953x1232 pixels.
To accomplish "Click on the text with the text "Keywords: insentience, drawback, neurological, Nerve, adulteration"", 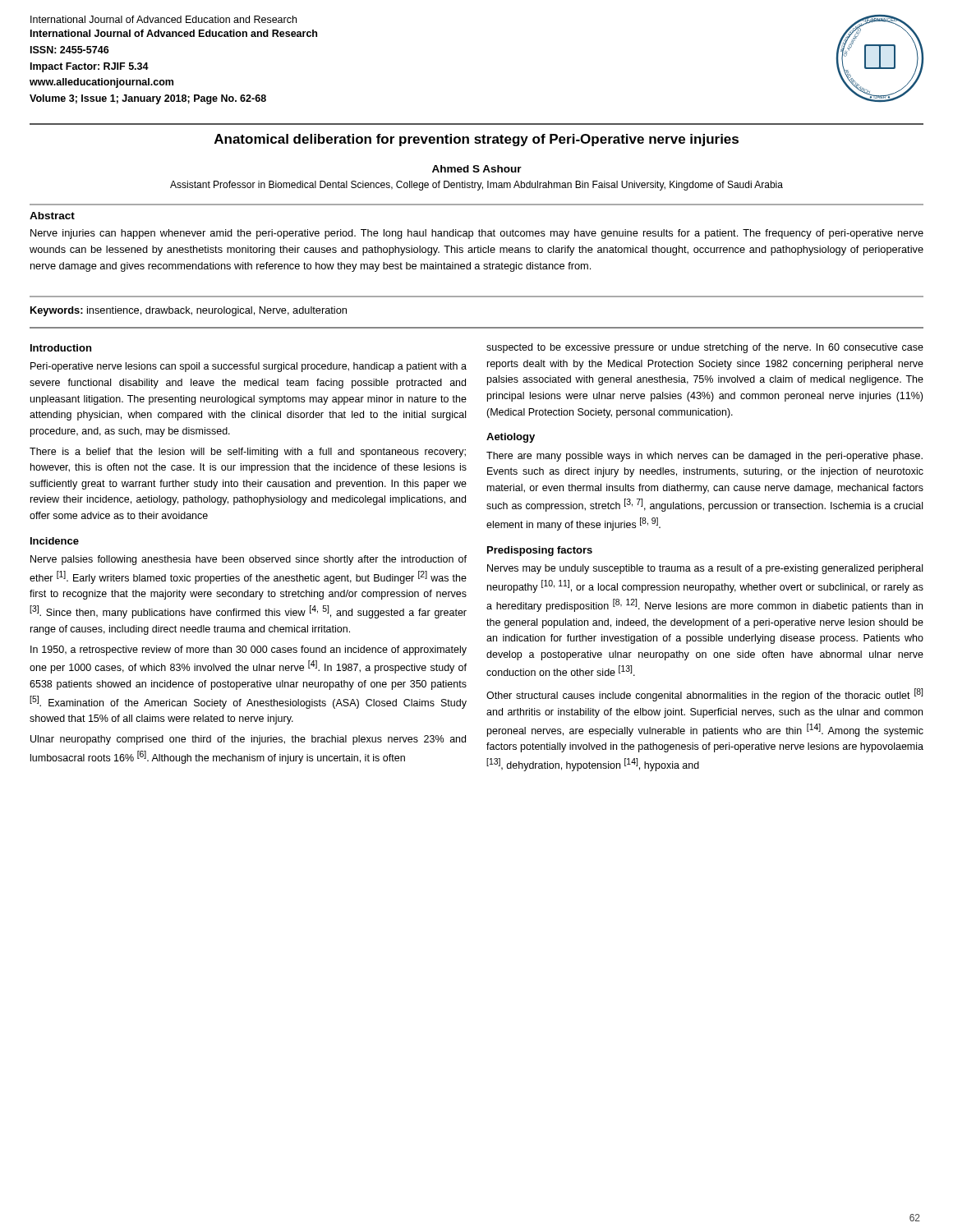I will pyautogui.click(x=189, y=310).
